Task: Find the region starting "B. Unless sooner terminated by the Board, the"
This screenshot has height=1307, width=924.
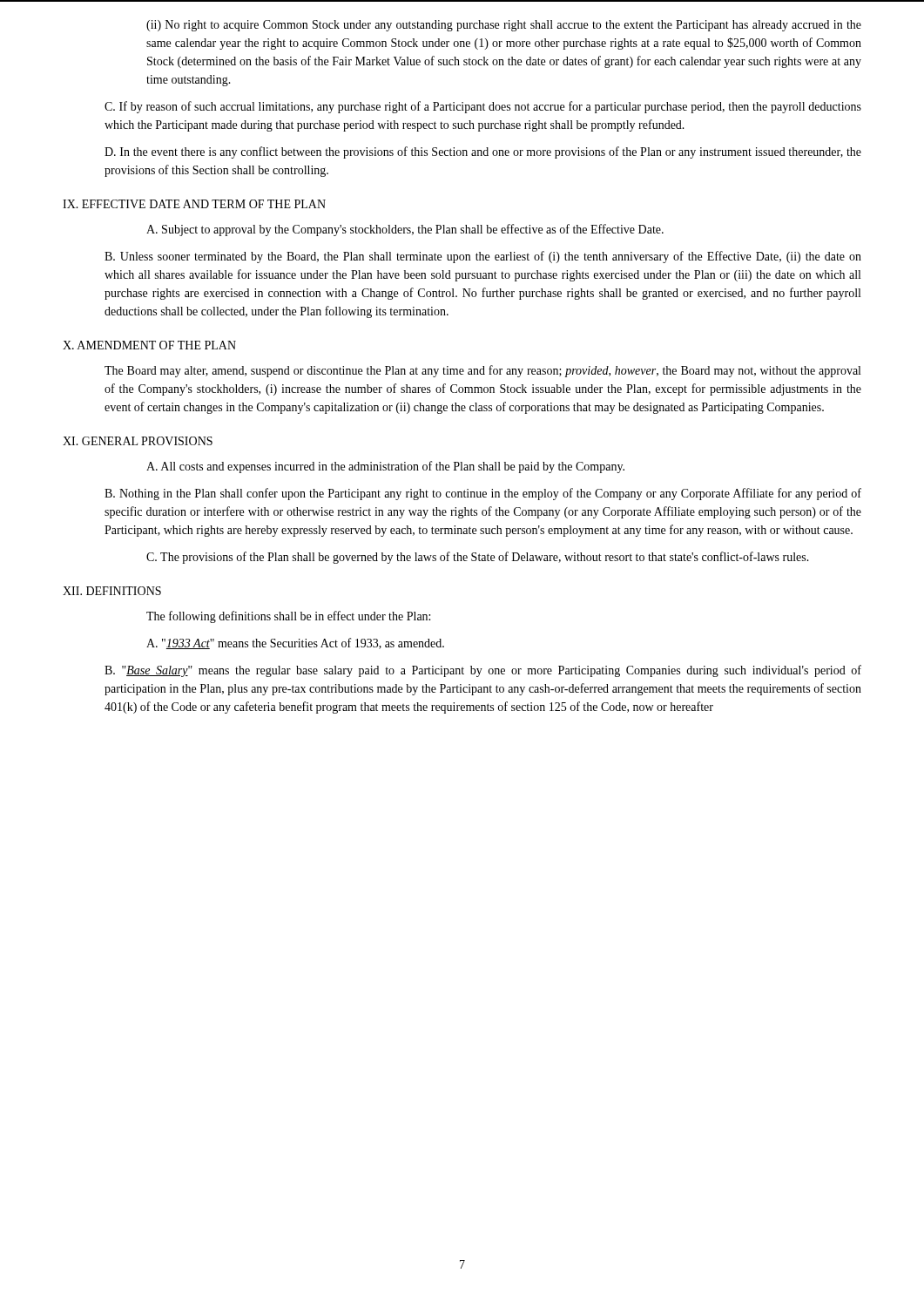Action: pos(483,284)
